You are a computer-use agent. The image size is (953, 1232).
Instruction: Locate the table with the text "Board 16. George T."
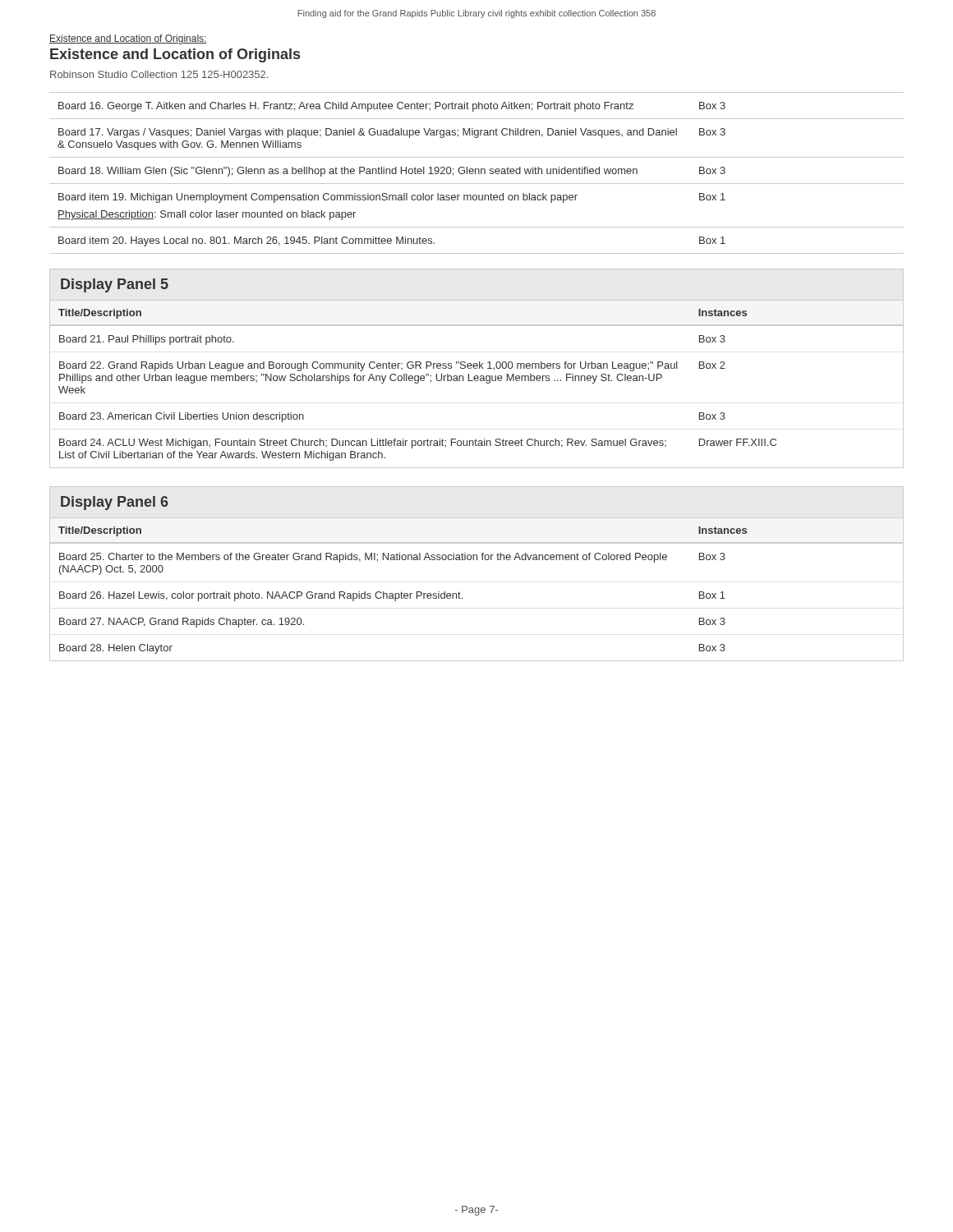click(x=476, y=173)
